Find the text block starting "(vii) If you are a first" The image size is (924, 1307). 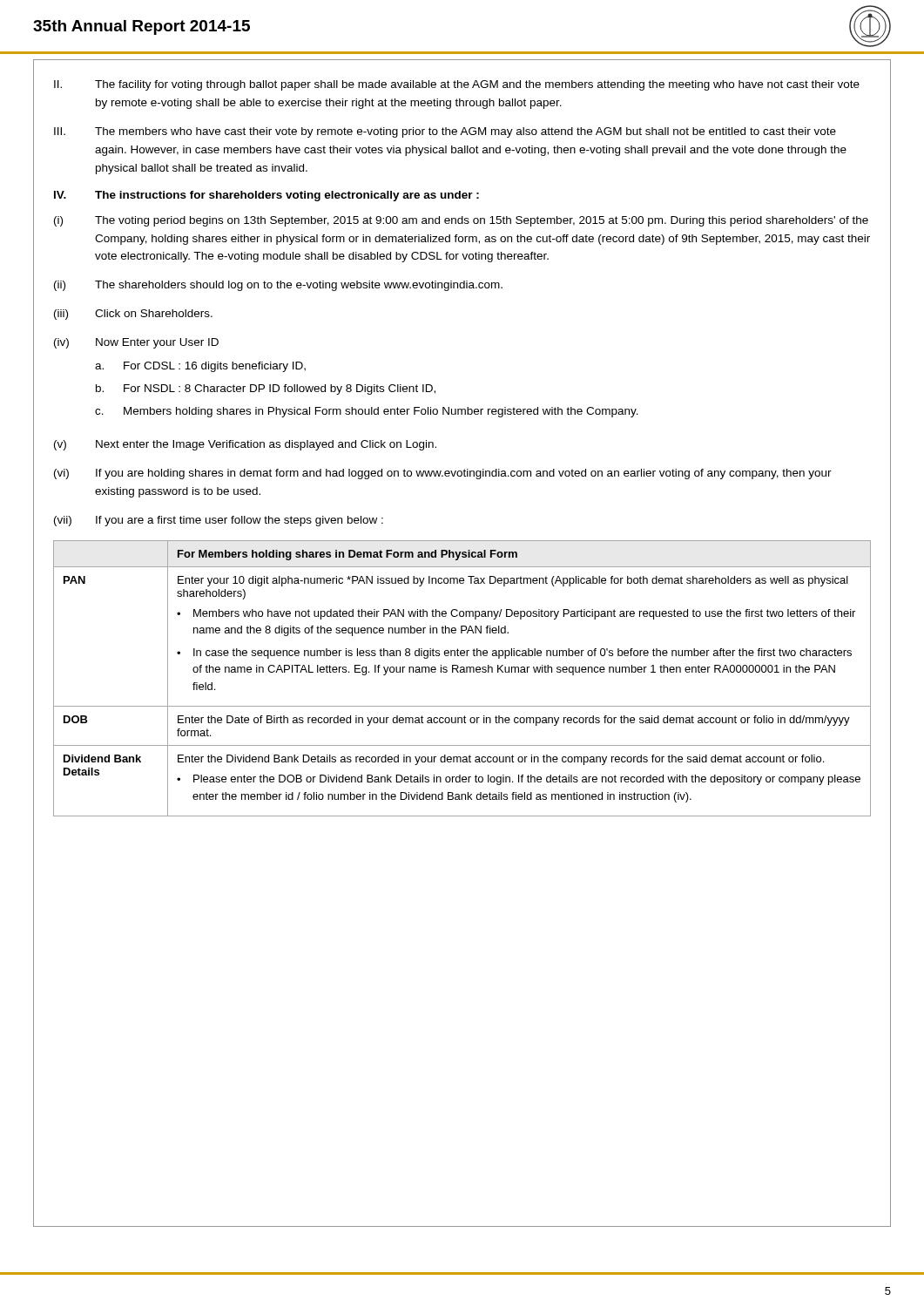(x=219, y=521)
